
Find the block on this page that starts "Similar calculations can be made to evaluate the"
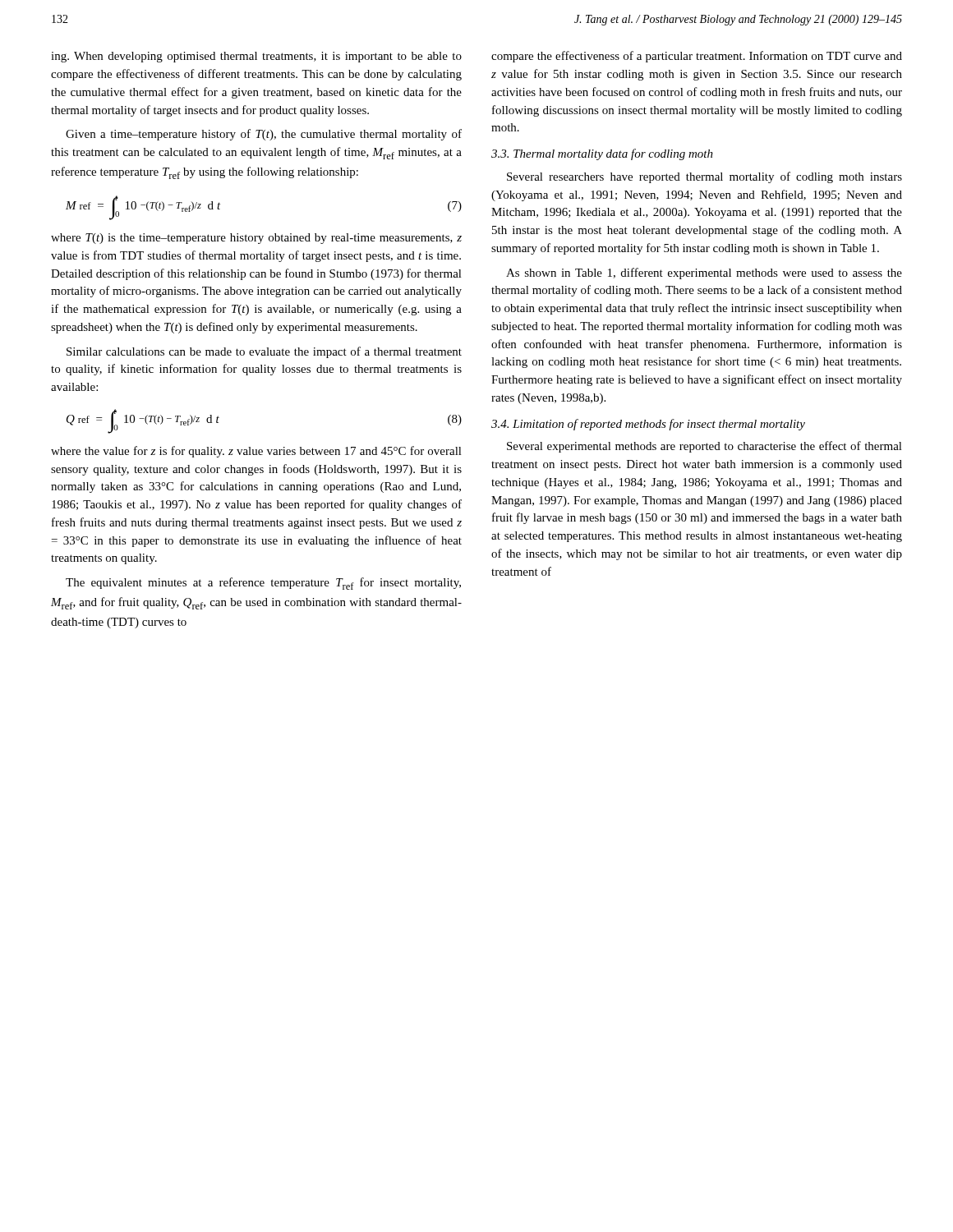[256, 370]
